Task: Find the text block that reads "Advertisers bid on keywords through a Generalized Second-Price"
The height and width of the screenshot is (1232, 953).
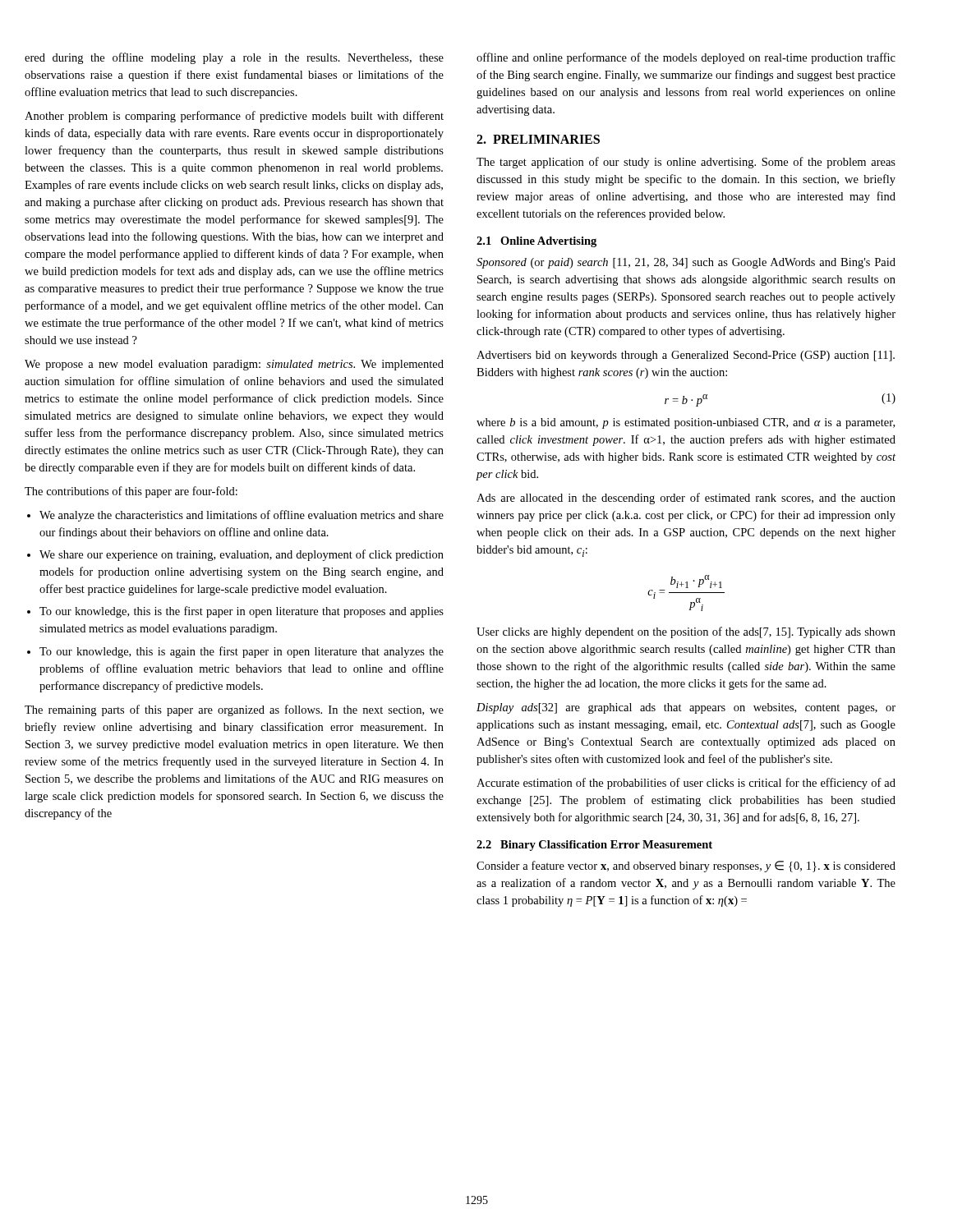Action: click(686, 364)
